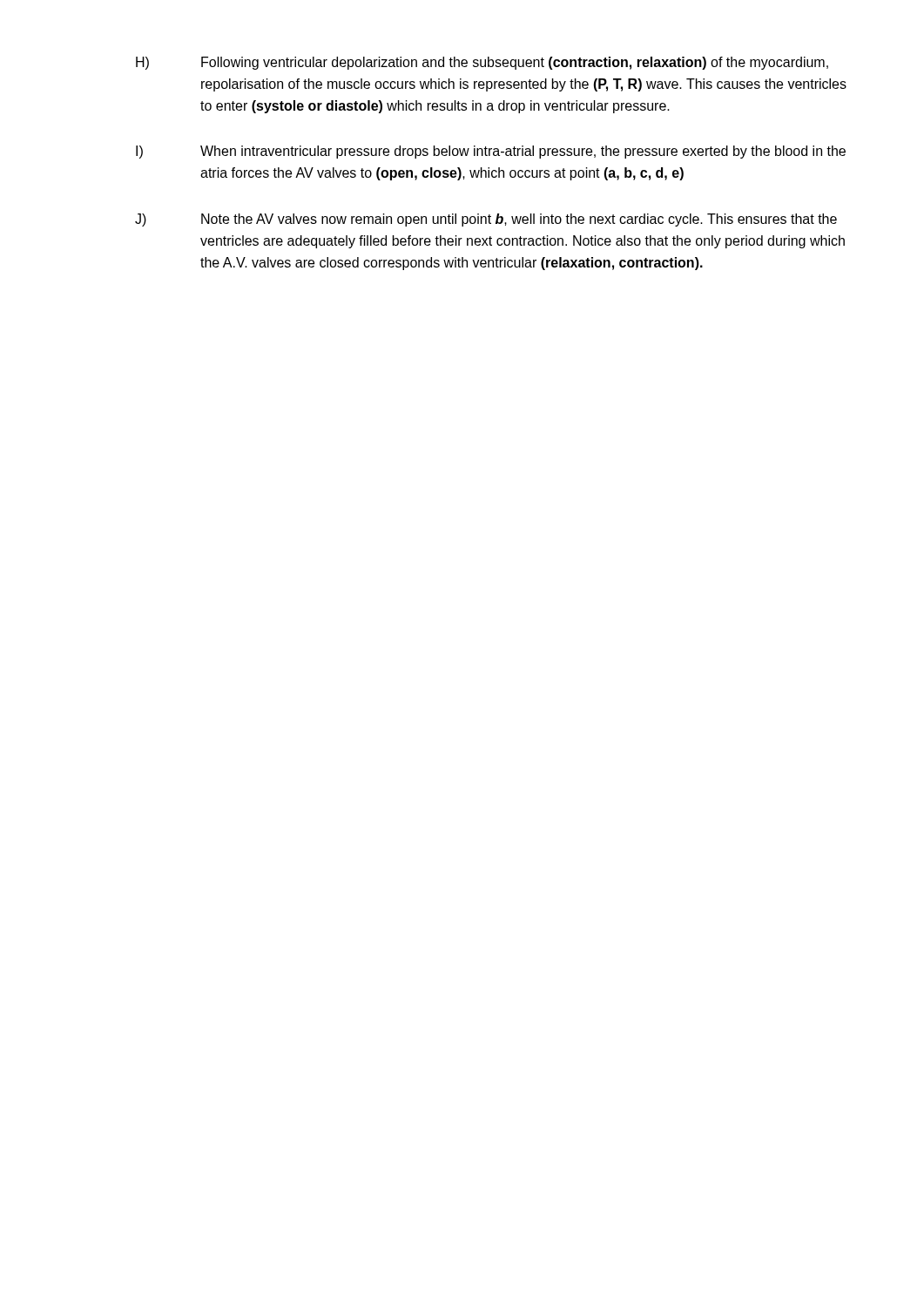Navigate to the passage starting "I) When intraventricular pressure"
The width and height of the screenshot is (924, 1307).
click(x=495, y=163)
